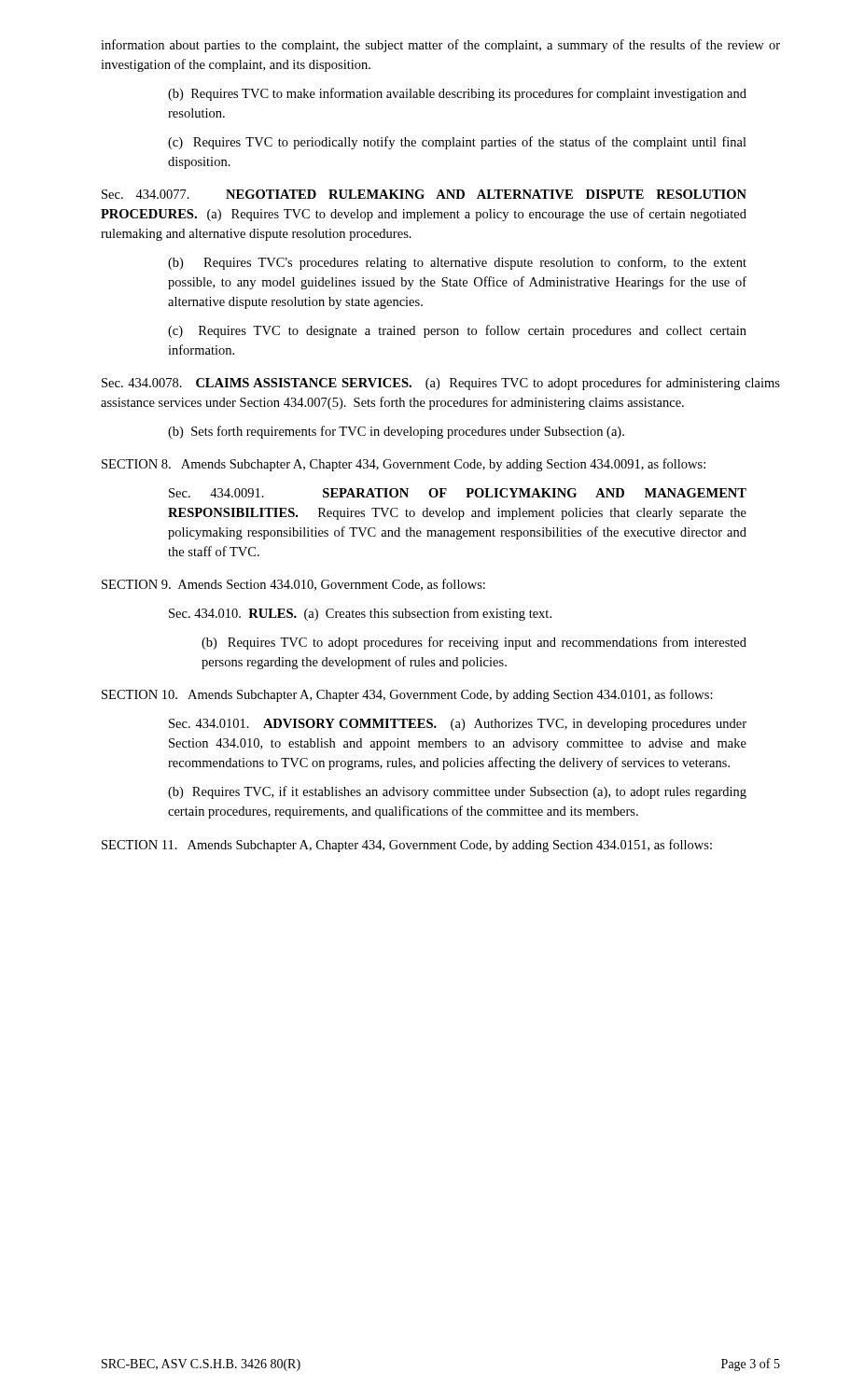Where is the passage that starts "SECTION 10. Amends Subchapter A,"?

(x=407, y=695)
